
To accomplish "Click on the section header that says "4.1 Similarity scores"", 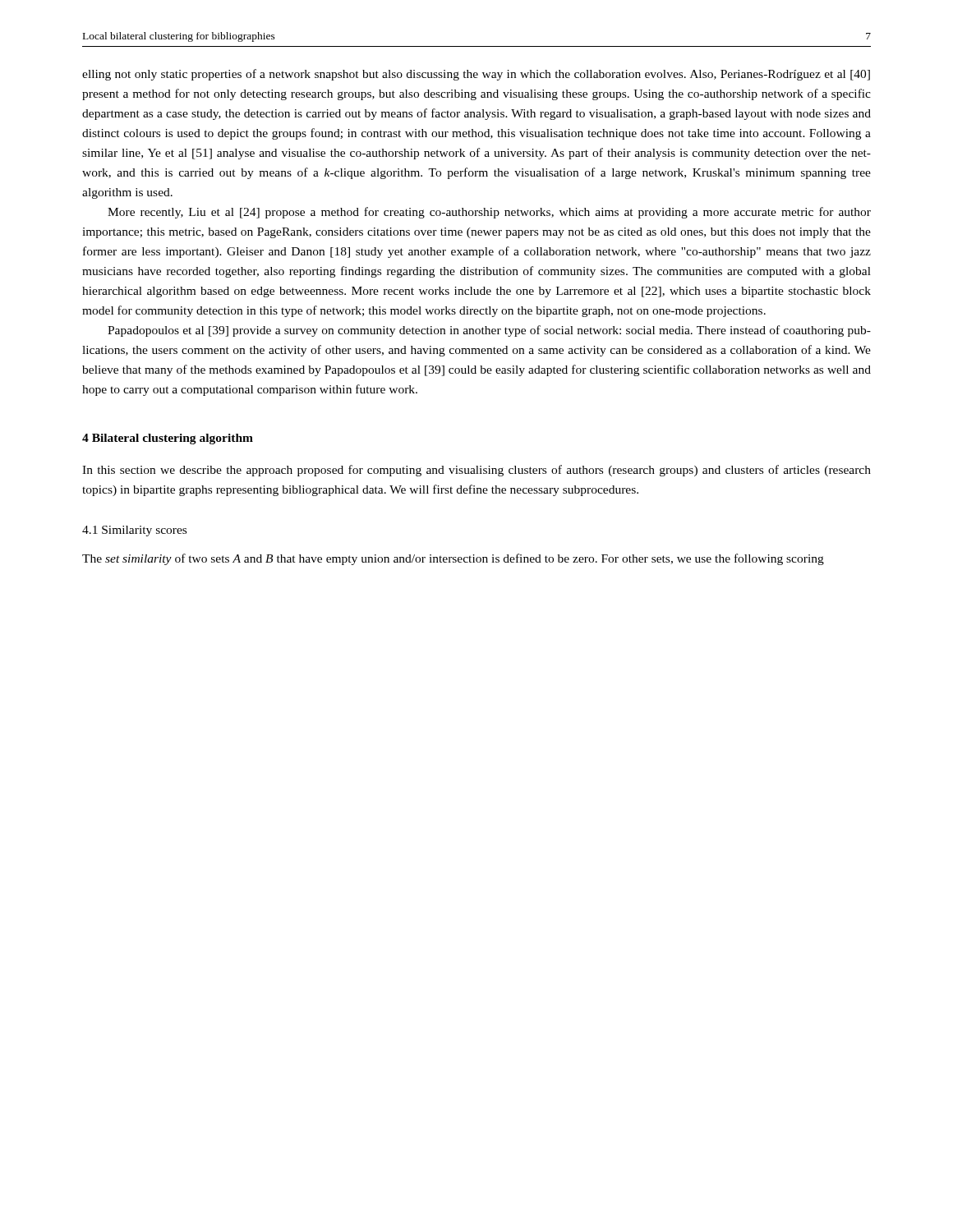I will (x=135, y=530).
